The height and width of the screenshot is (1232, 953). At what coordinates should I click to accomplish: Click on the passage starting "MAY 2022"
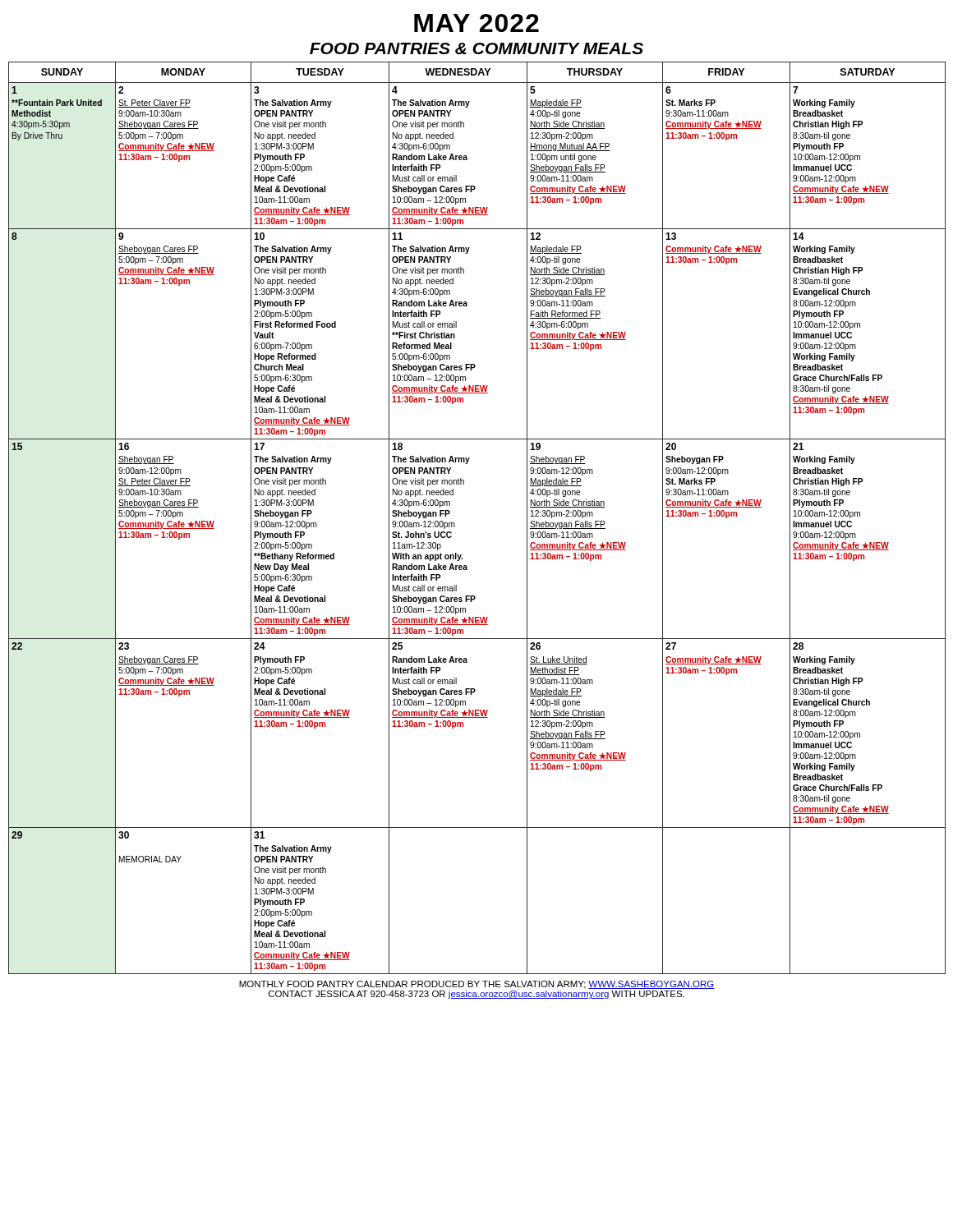(476, 23)
